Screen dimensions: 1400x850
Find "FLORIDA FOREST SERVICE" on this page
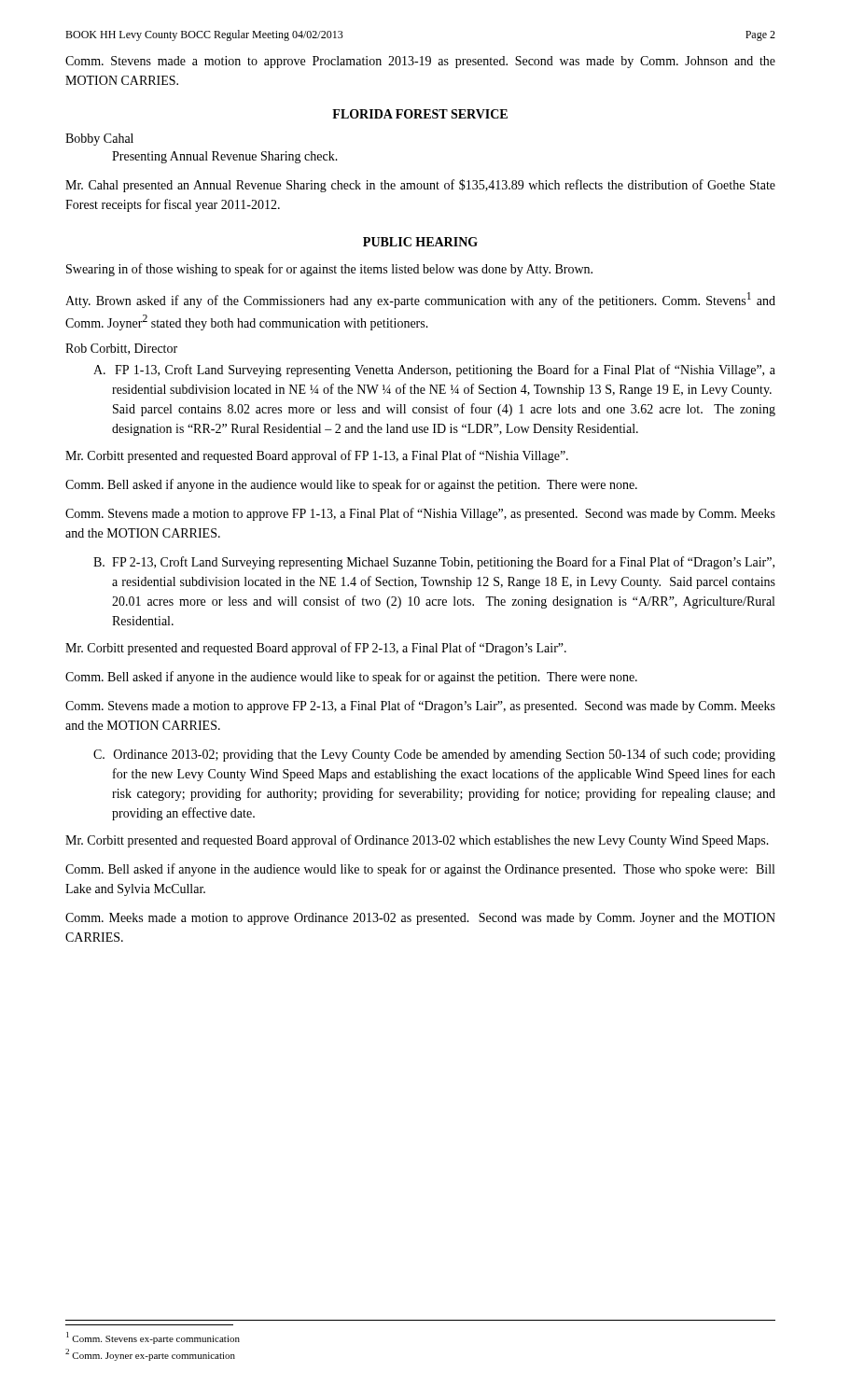[x=420, y=114]
